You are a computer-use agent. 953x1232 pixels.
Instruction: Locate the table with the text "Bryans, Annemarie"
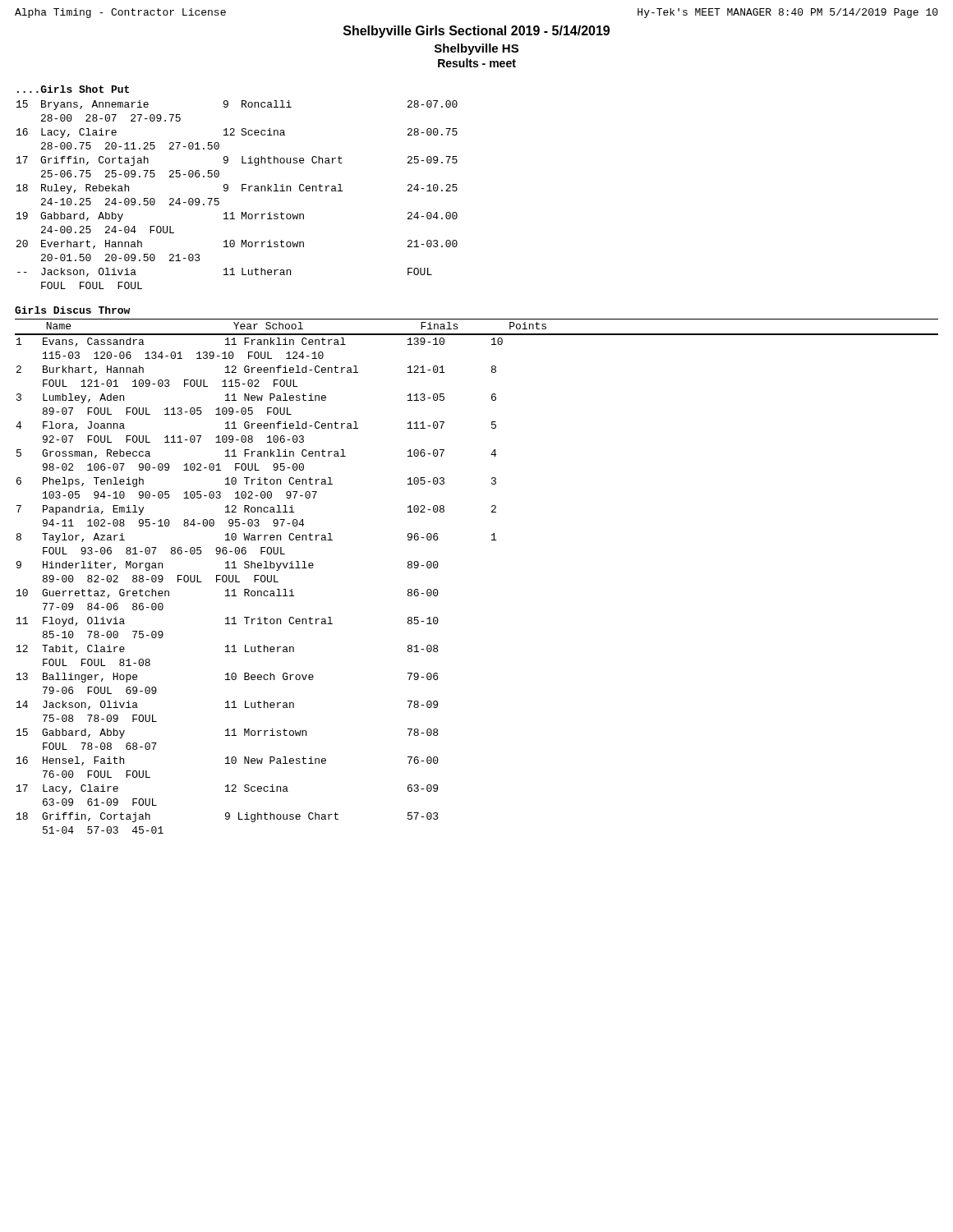476,195
